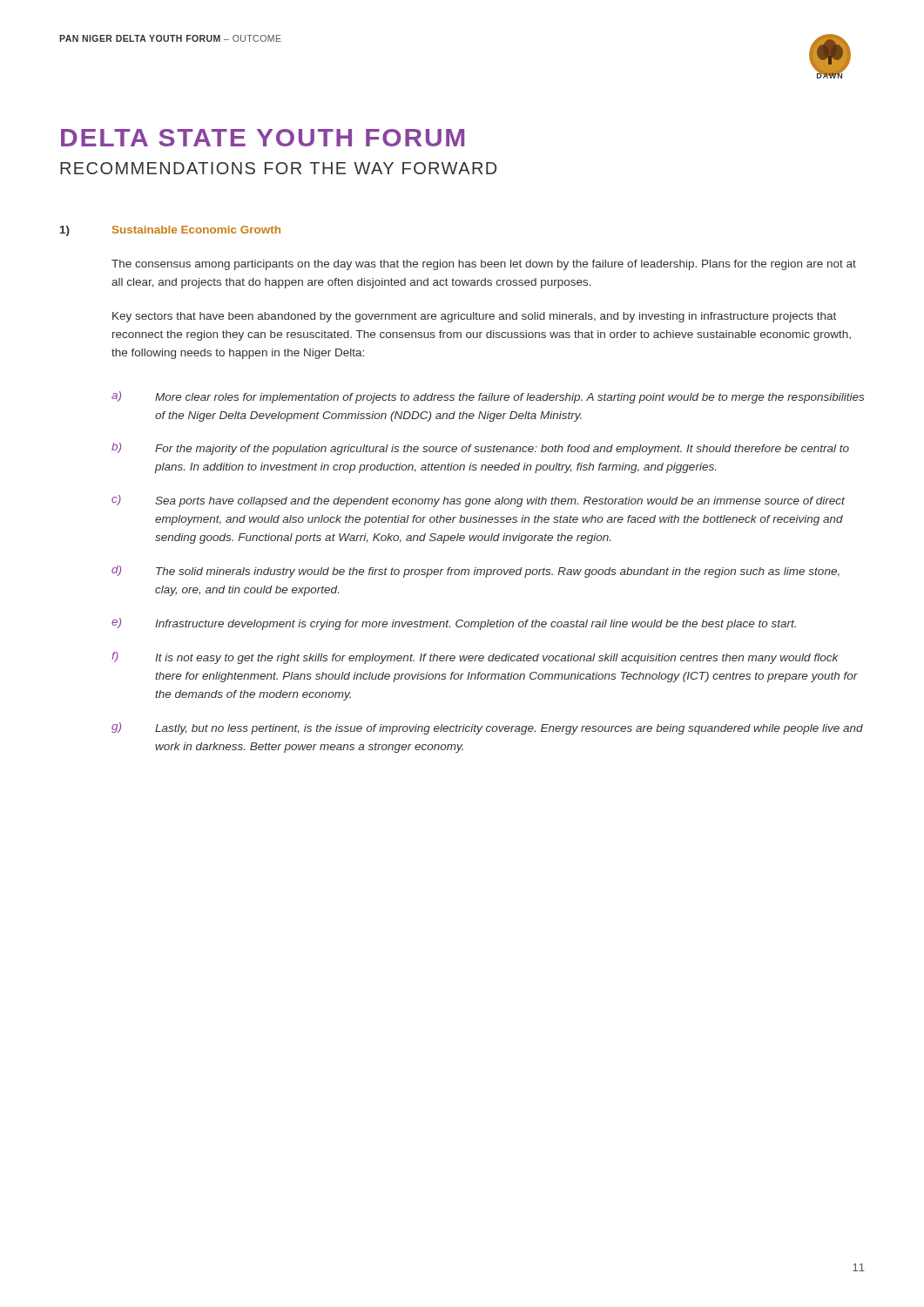Click on the list item containing "b) For the majority"
The image size is (924, 1307).
(x=488, y=459)
